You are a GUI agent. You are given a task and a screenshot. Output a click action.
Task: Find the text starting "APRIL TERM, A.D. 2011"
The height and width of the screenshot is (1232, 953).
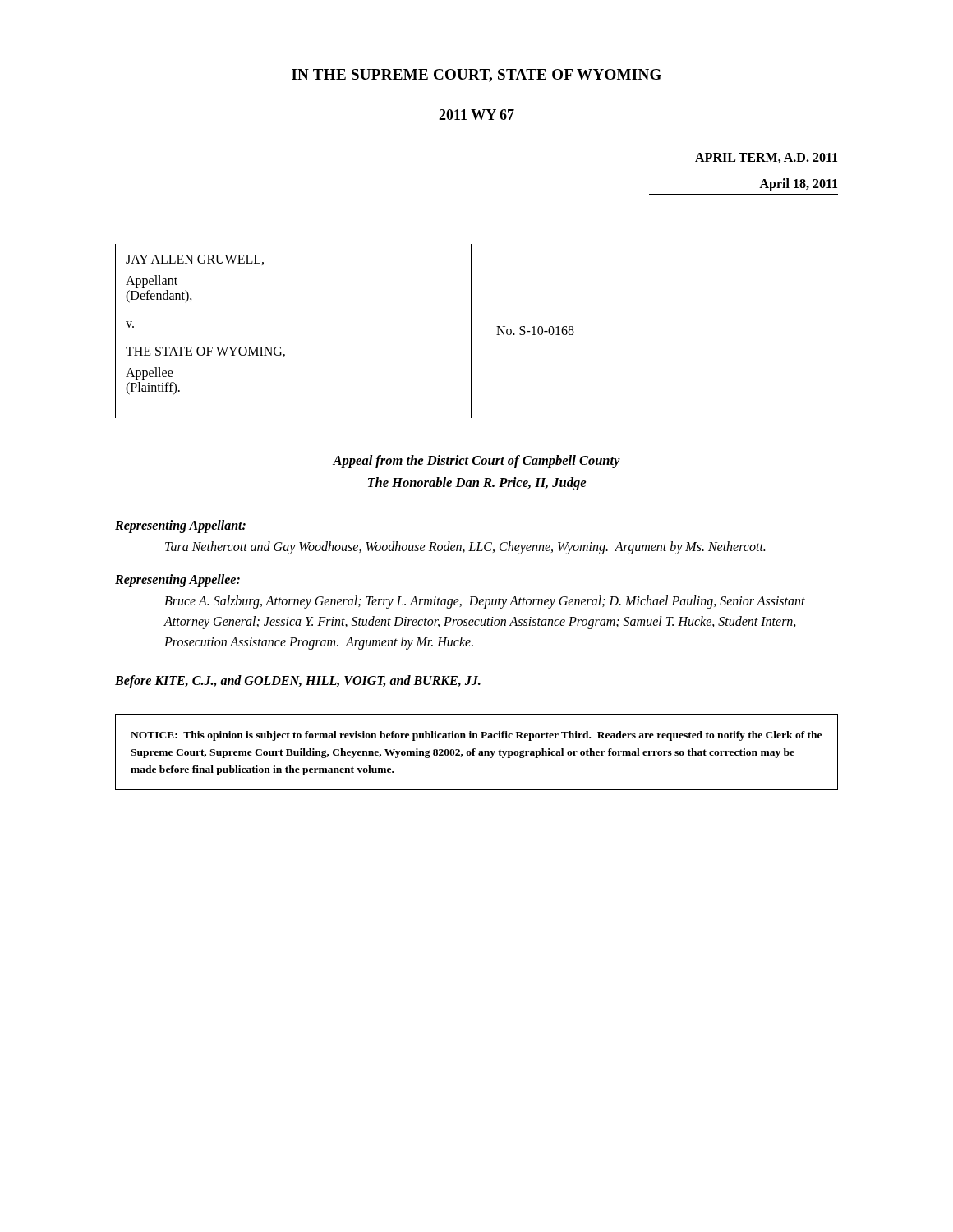pos(767,157)
